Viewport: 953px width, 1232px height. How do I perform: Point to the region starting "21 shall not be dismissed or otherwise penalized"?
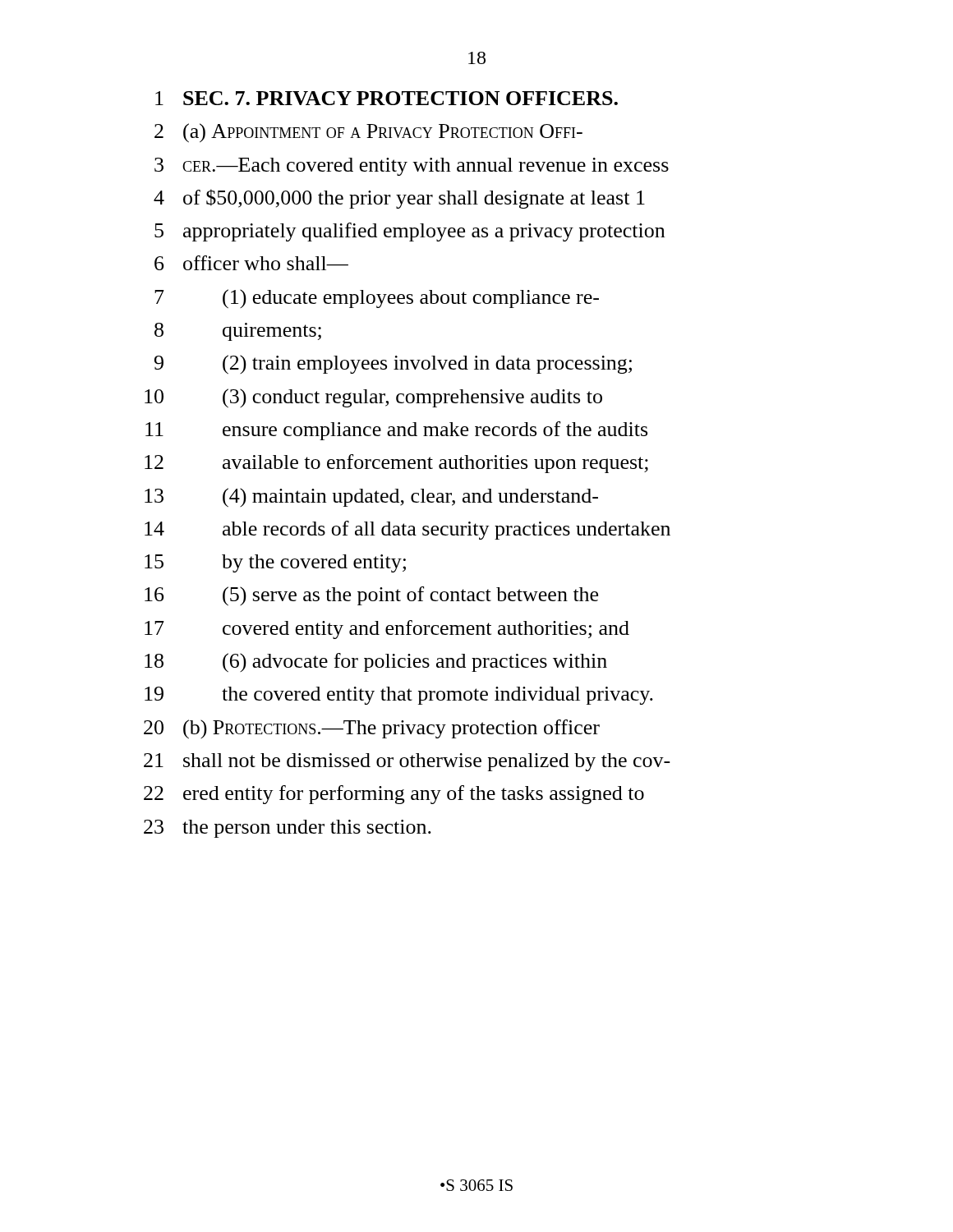[x=496, y=761]
